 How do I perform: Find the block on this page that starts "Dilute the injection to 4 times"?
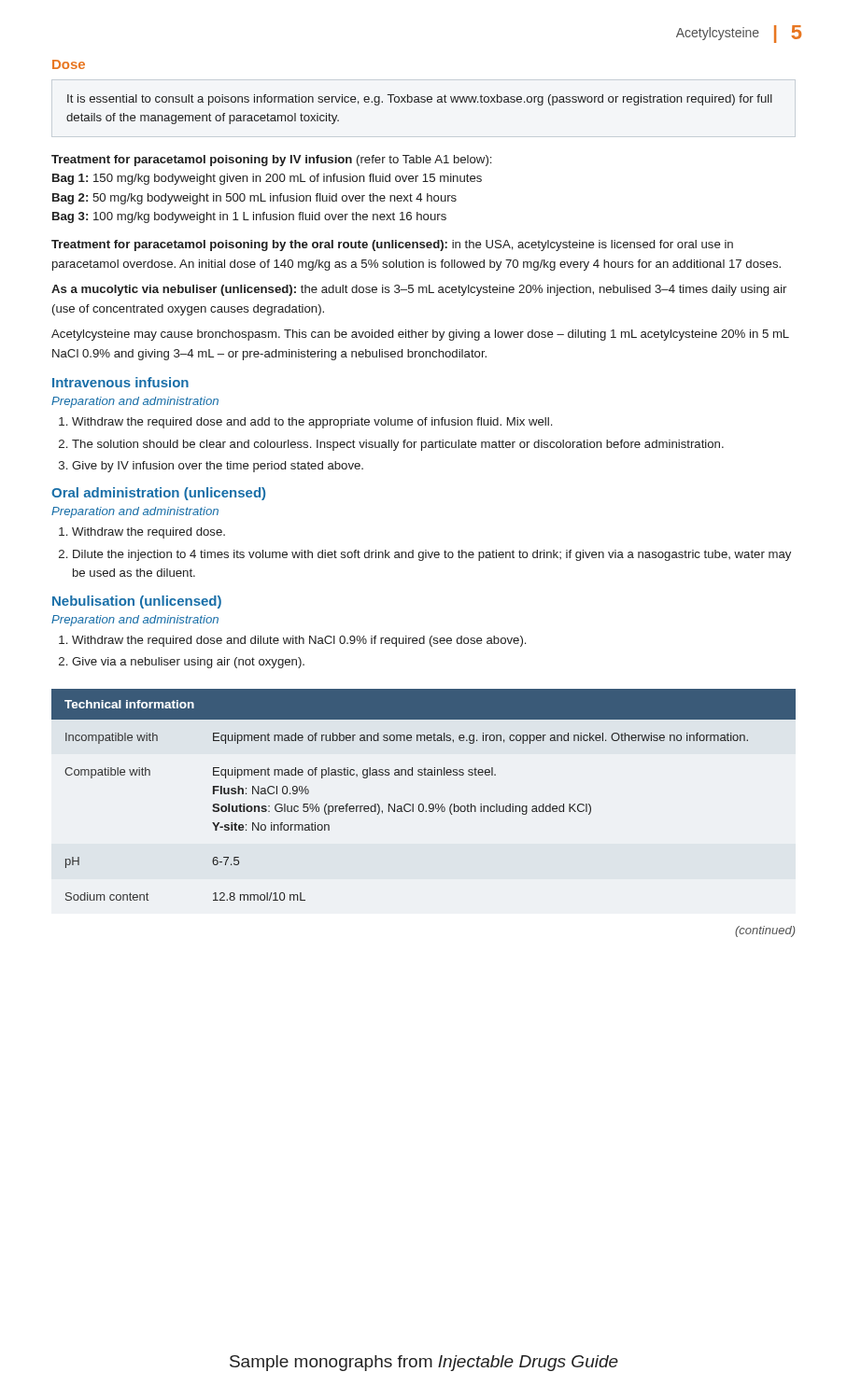click(432, 563)
